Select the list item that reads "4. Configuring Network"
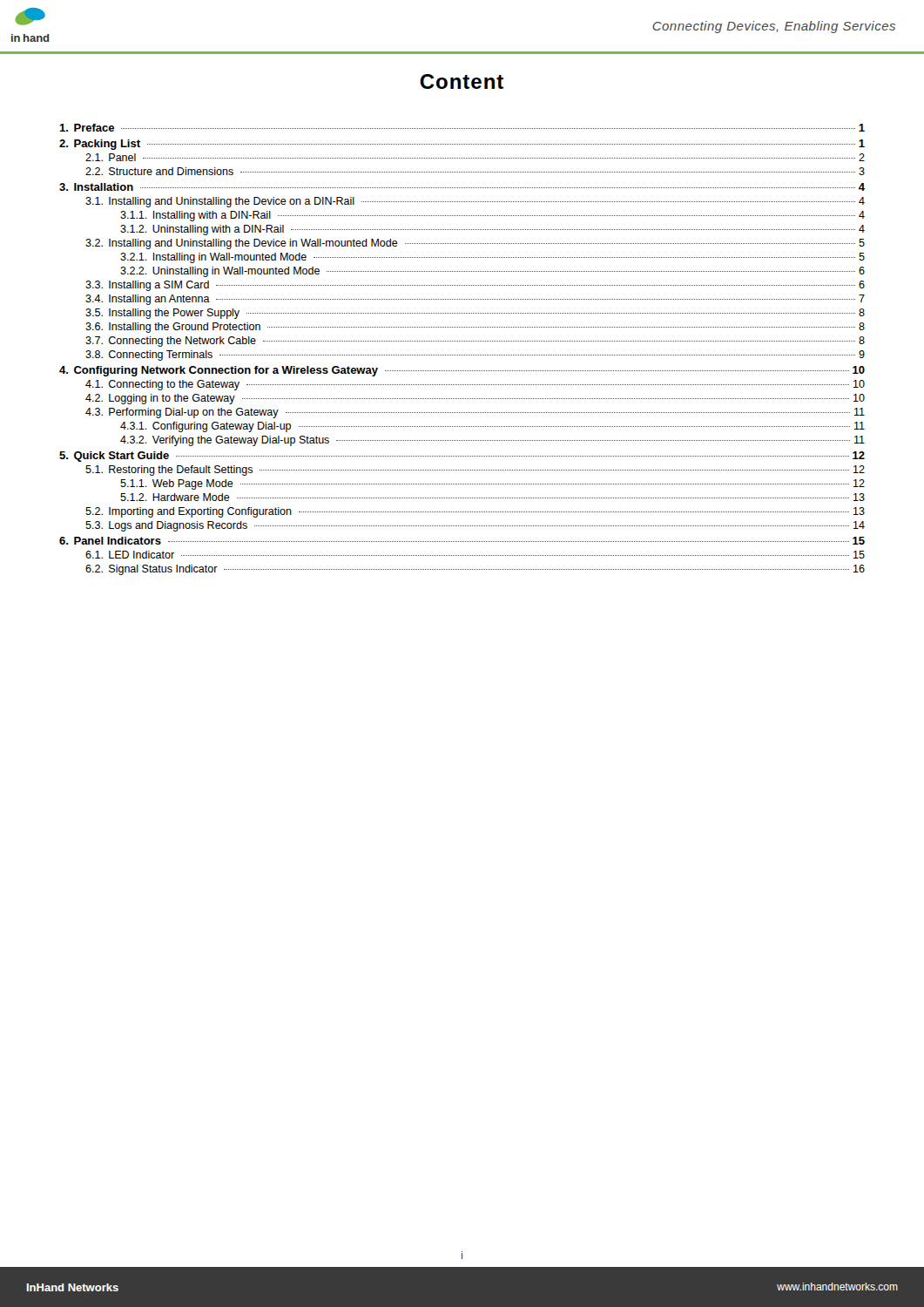 pyautogui.click(x=462, y=370)
